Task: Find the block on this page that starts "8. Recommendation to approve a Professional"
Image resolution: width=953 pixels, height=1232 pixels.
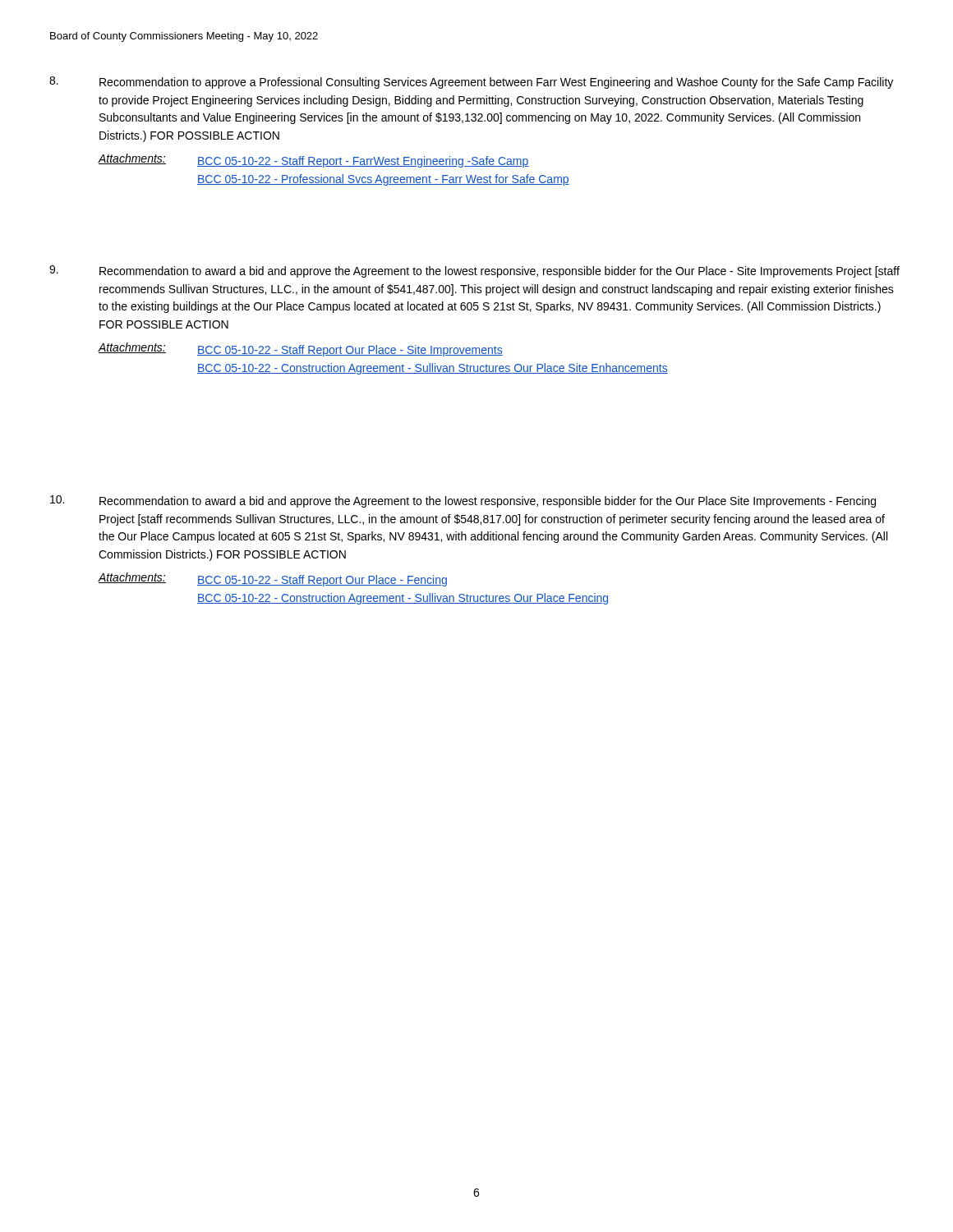Action: (476, 131)
